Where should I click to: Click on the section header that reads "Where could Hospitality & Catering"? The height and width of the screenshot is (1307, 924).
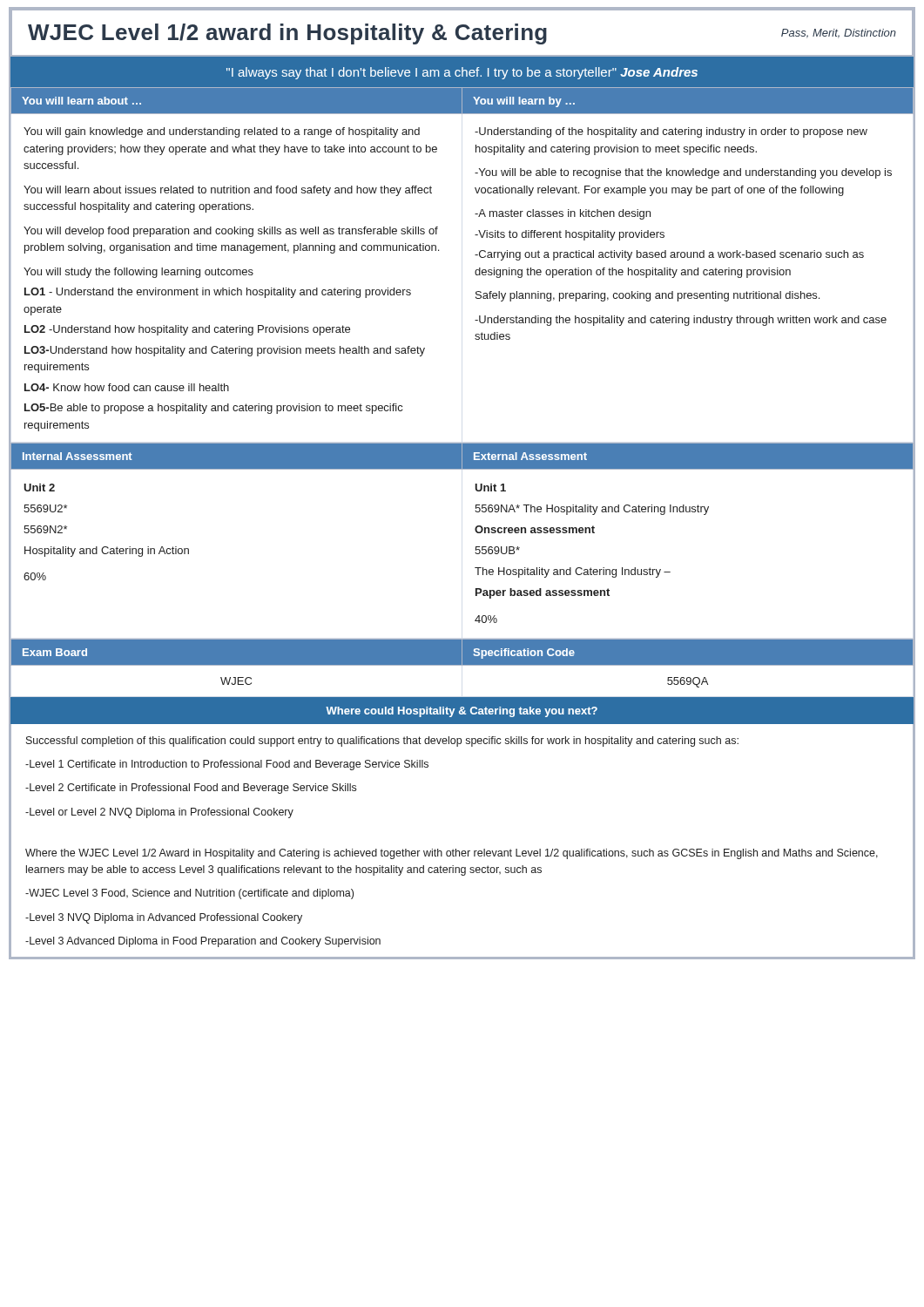click(462, 710)
